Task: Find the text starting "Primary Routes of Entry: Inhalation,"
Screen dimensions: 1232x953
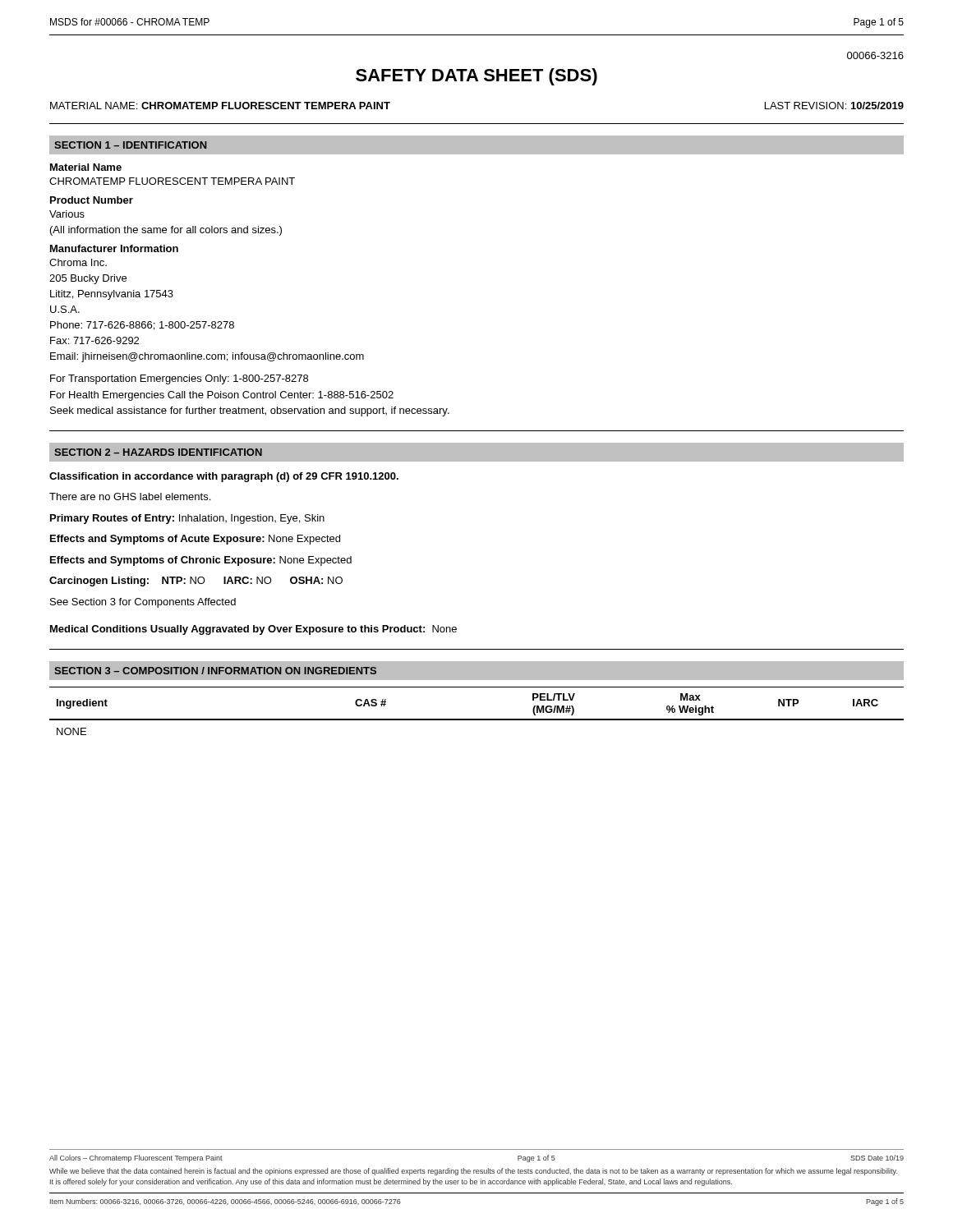Action: [187, 517]
